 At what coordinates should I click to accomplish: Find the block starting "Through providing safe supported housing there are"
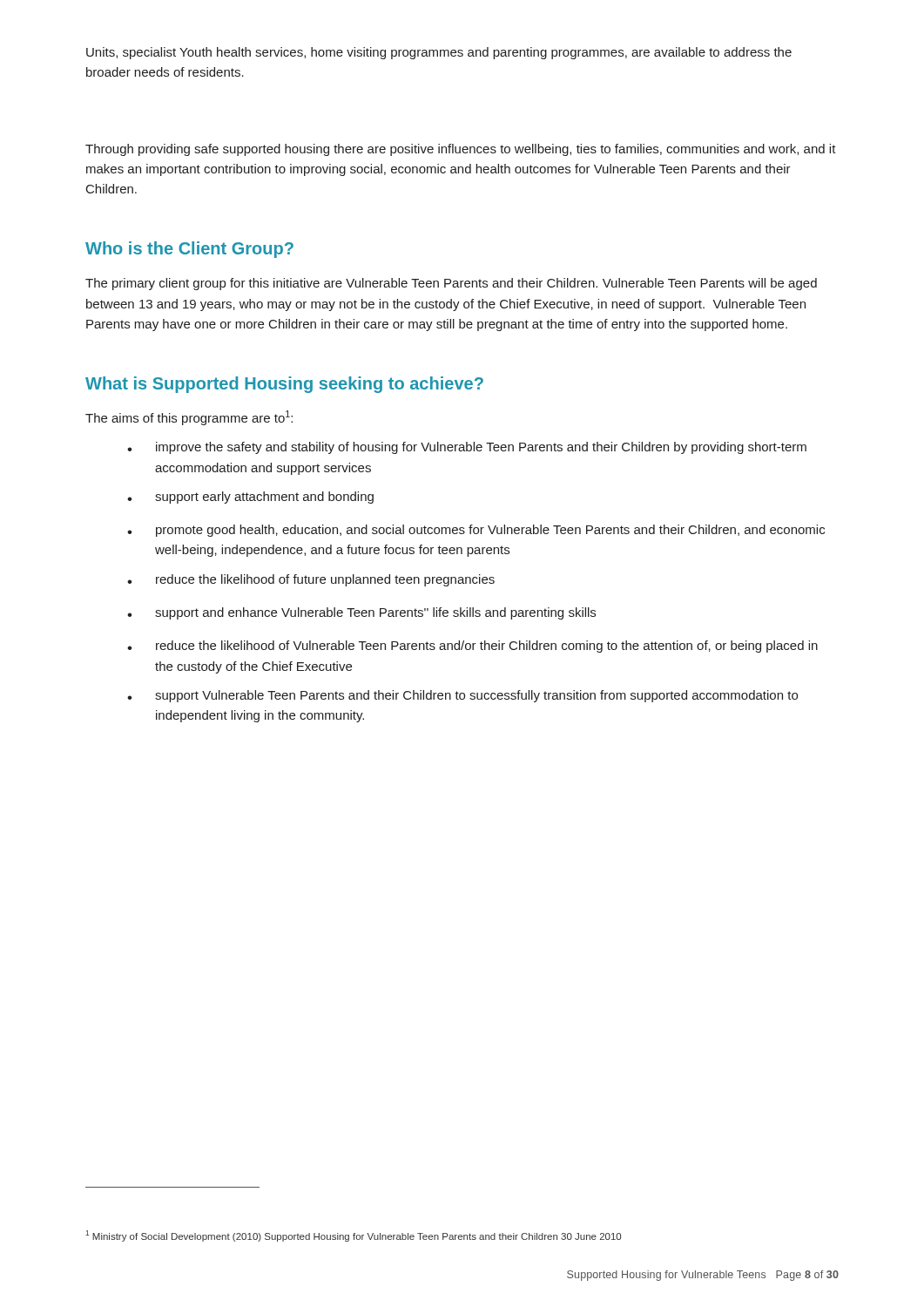[x=460, y=168]
